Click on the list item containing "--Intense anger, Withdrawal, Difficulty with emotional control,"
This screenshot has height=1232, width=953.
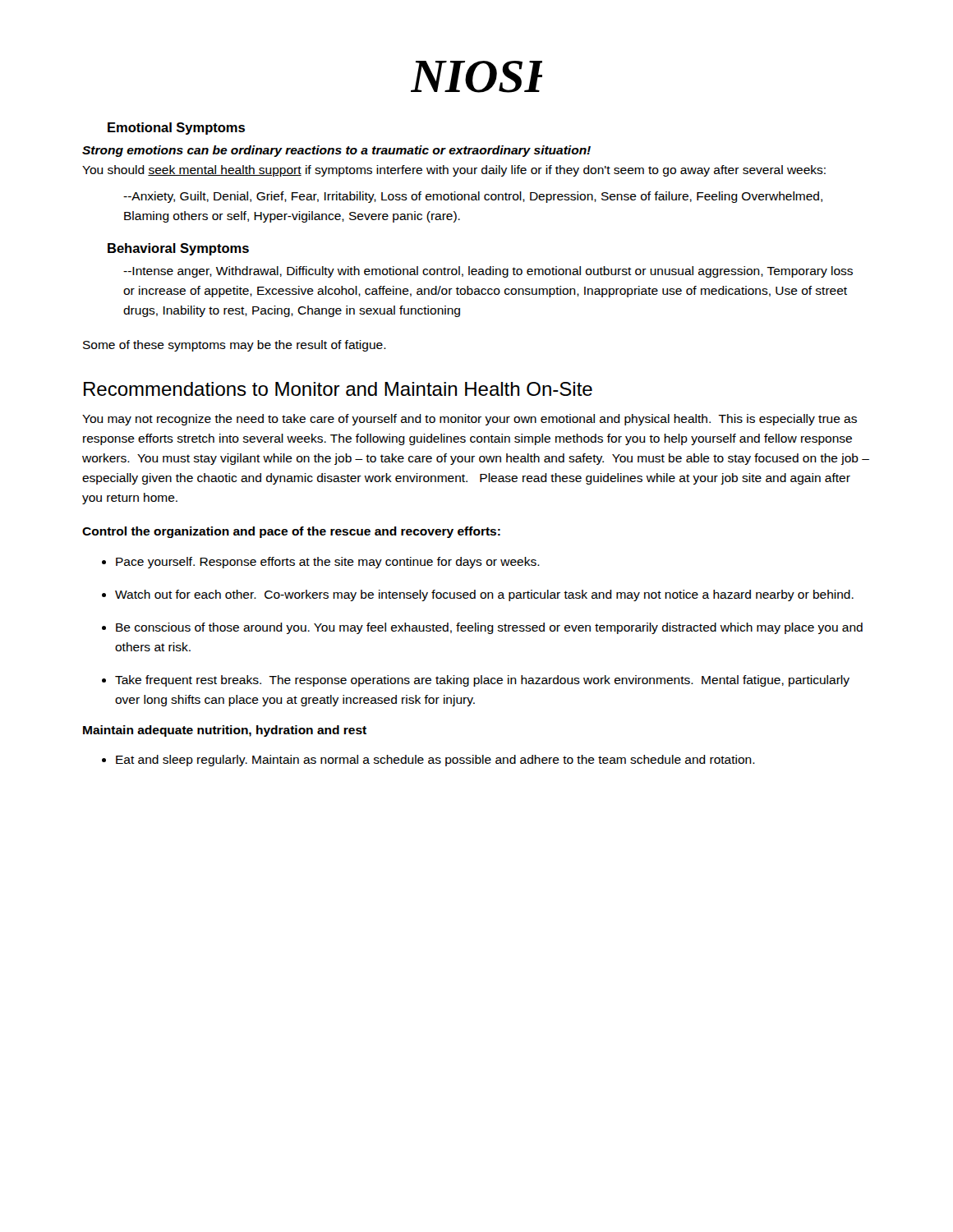pyautogui.click(x=488, y=290)
